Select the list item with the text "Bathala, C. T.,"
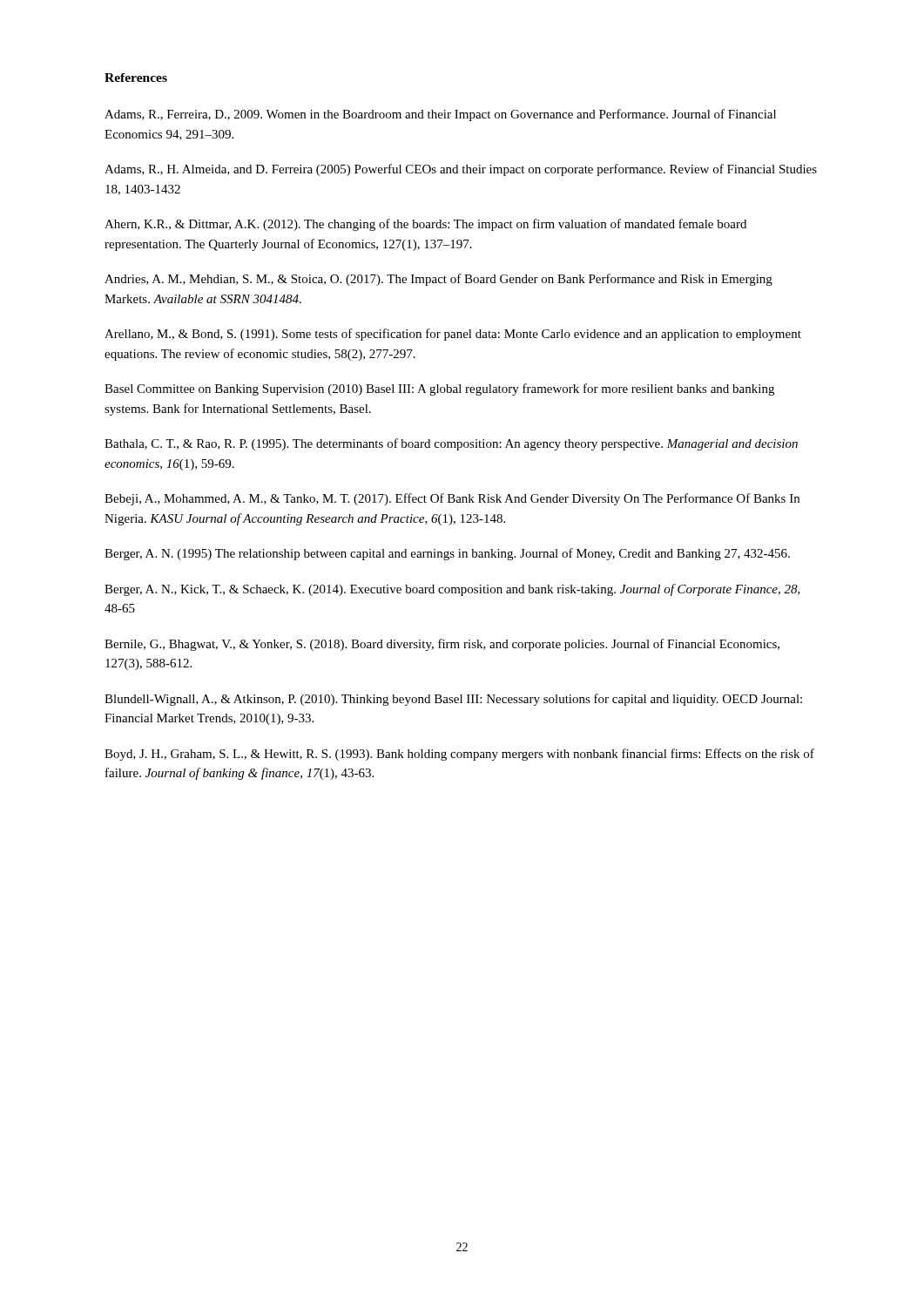924x1307 pixels. 451,453
